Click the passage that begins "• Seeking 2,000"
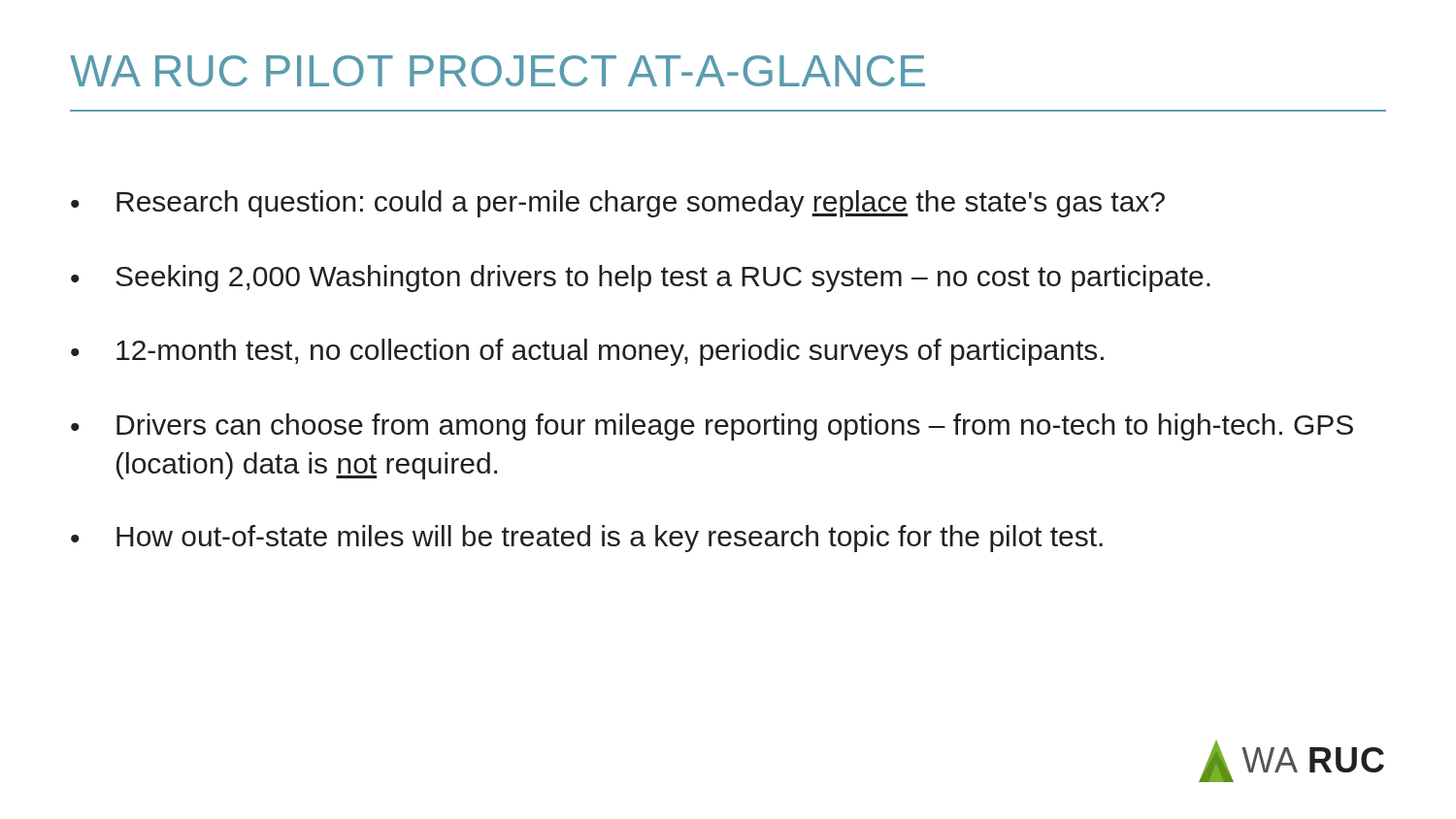1456x819 pixels. tap(714, 277)
